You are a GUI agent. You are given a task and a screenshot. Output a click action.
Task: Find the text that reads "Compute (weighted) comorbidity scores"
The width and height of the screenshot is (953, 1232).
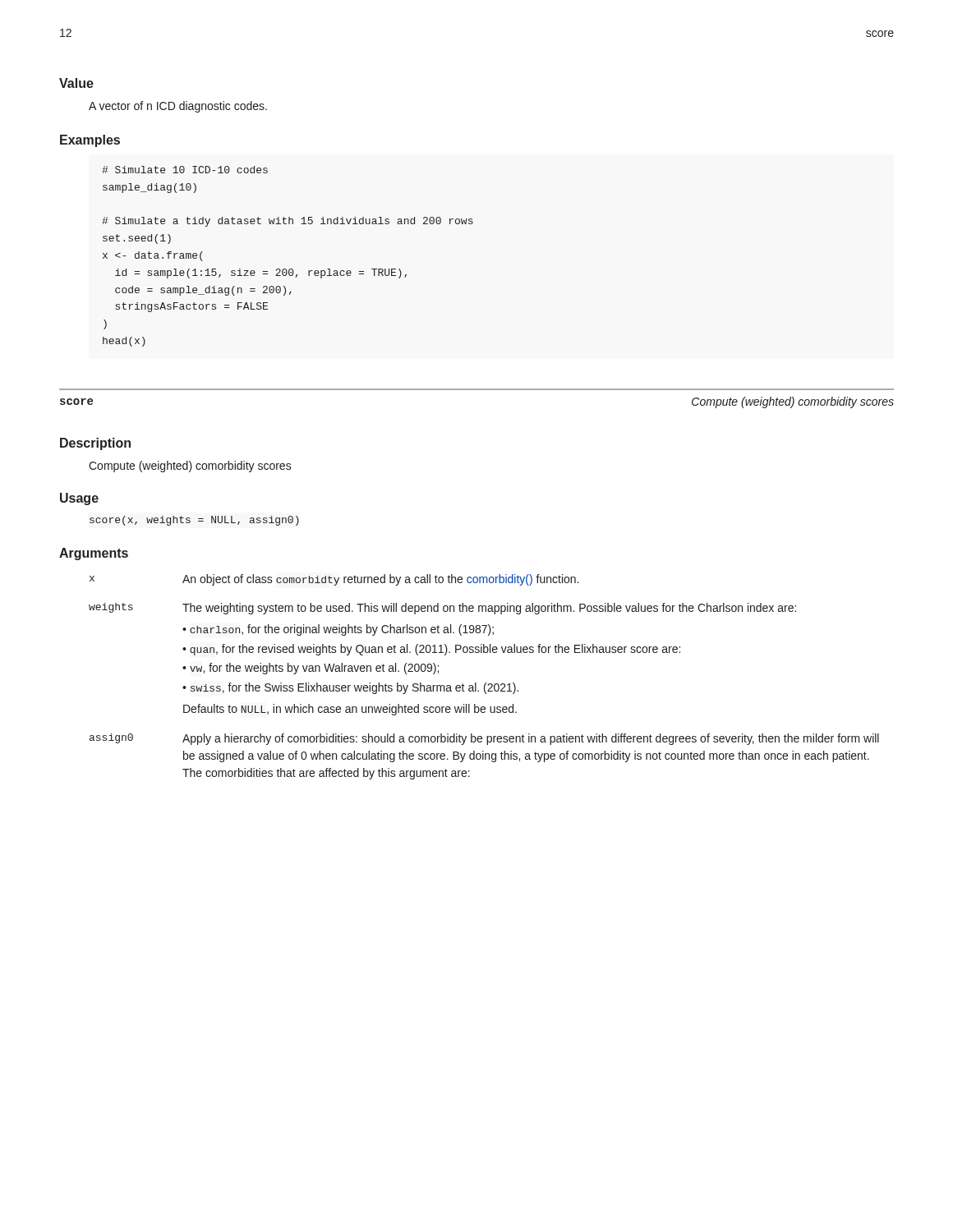coord(190,466)
